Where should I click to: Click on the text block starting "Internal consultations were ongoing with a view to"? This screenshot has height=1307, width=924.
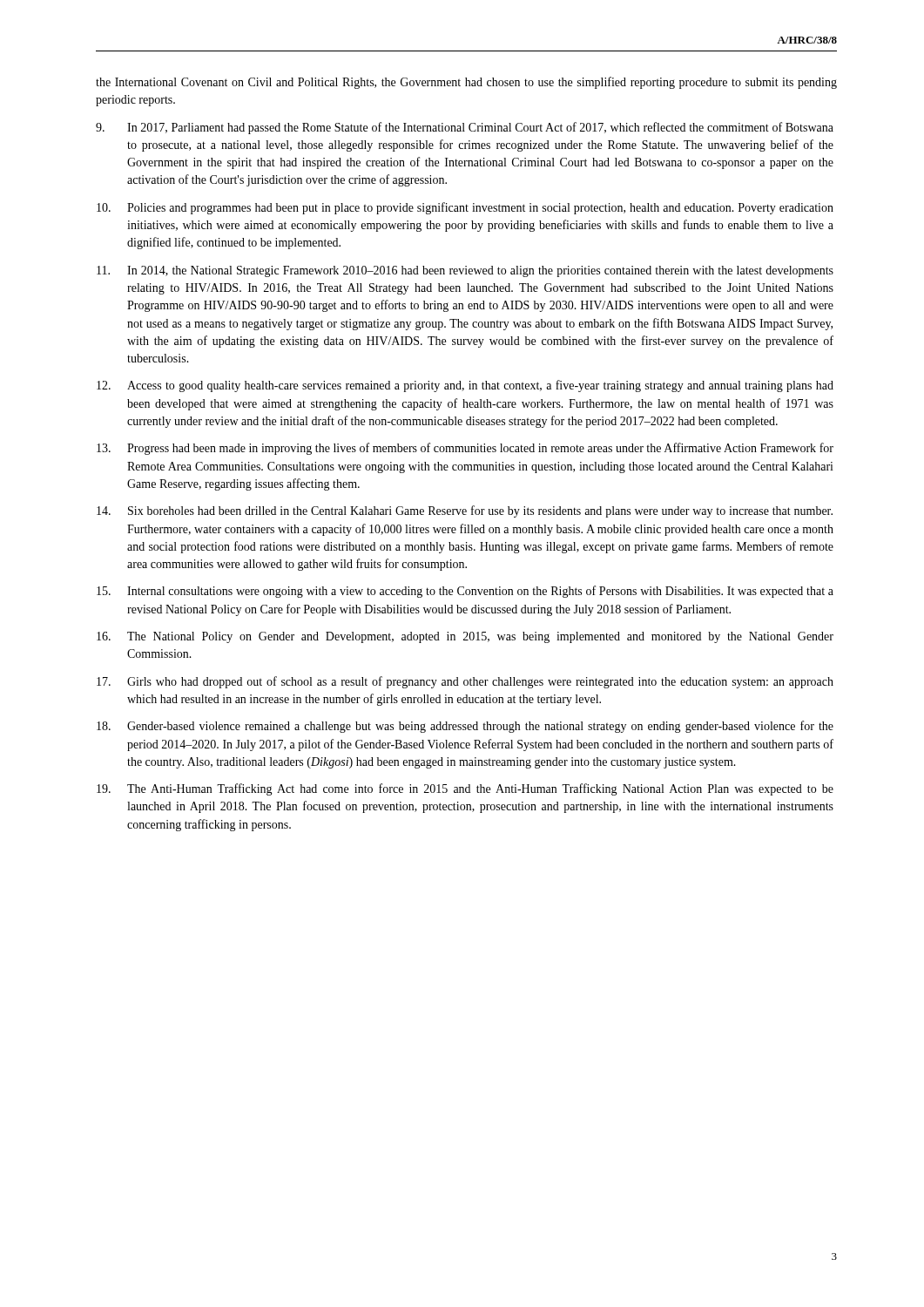pos(465,601)
